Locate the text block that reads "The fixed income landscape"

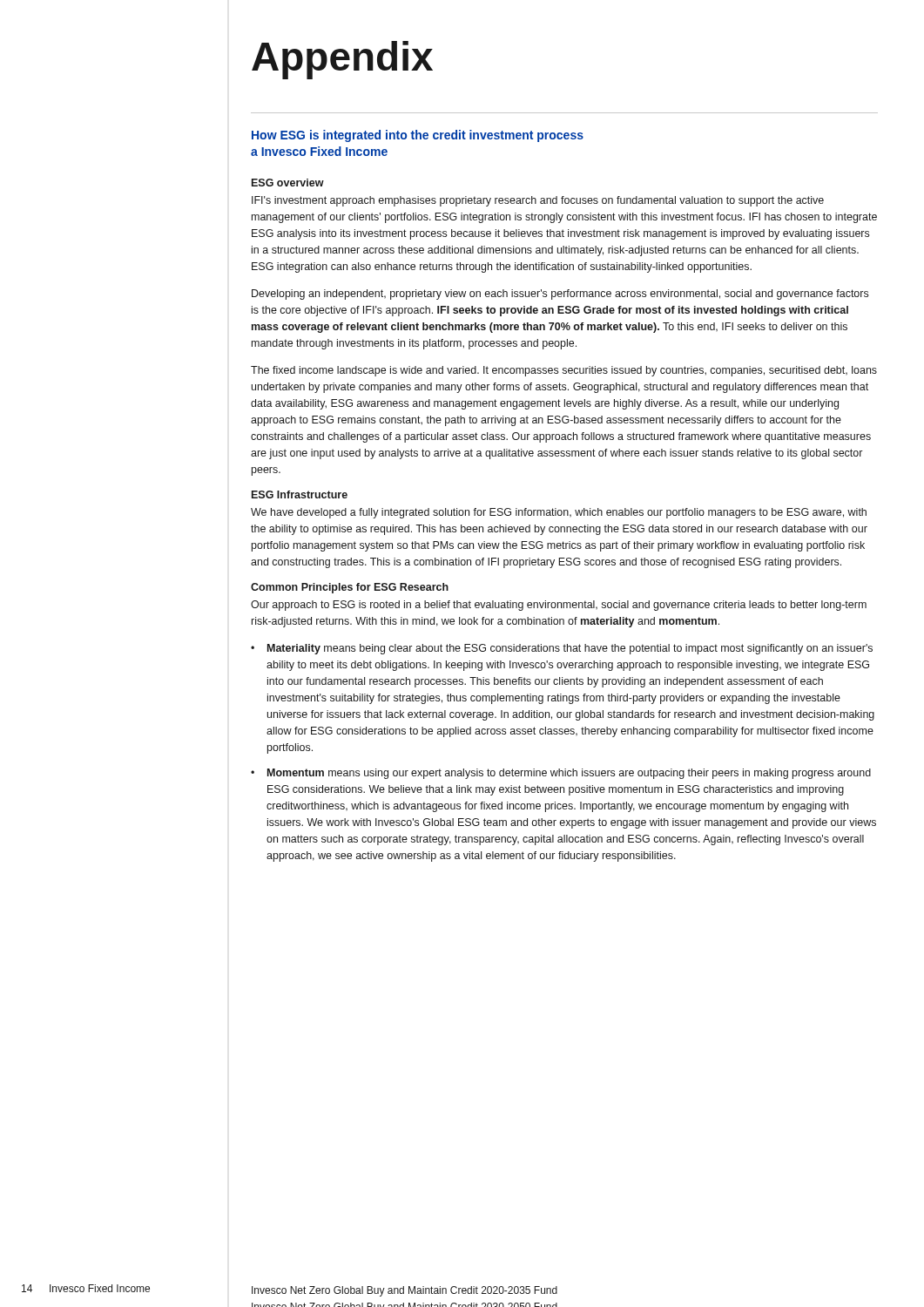coord(564,420)
